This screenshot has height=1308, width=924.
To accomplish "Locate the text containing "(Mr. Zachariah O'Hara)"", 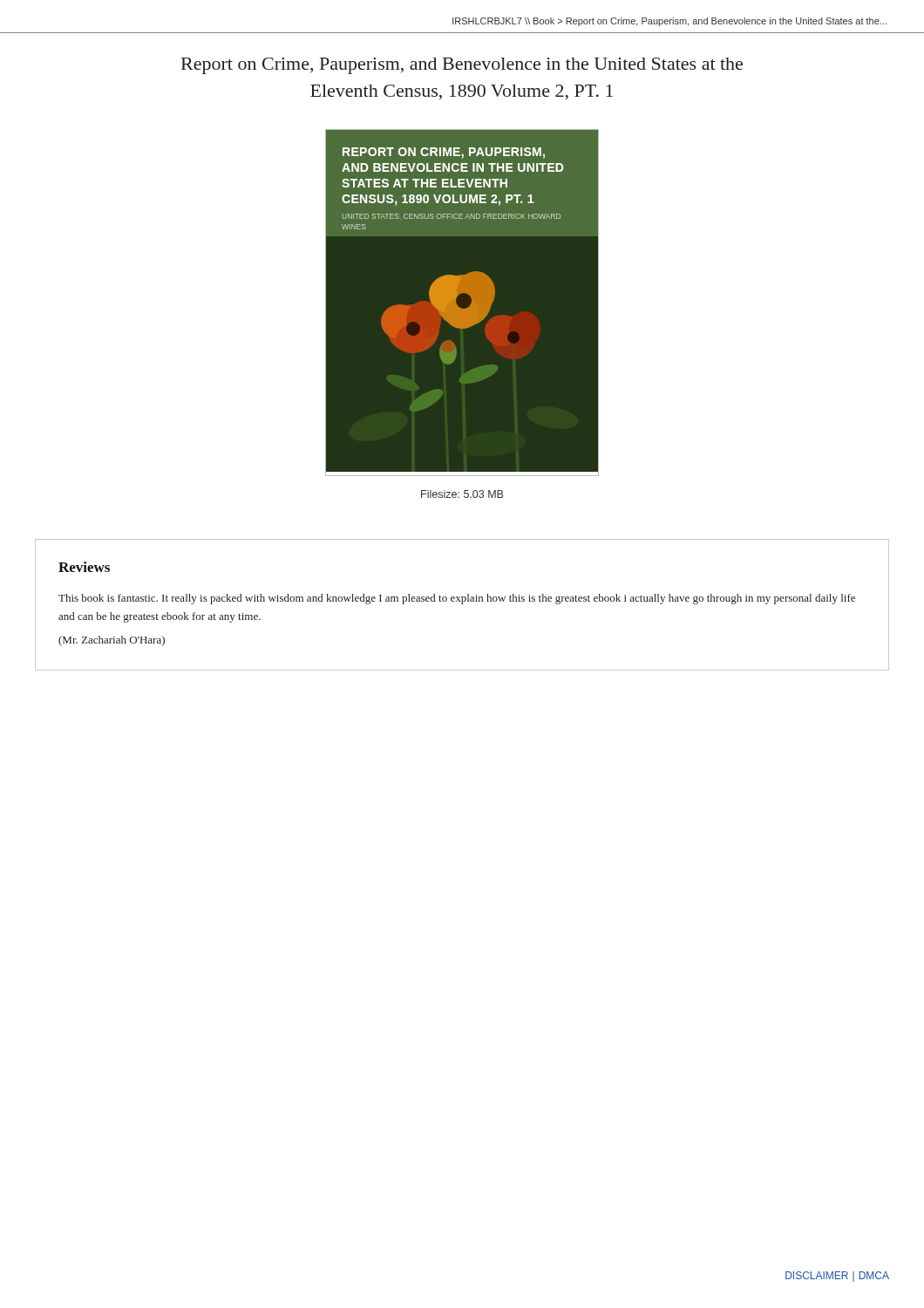I will [x=112, y=639].
